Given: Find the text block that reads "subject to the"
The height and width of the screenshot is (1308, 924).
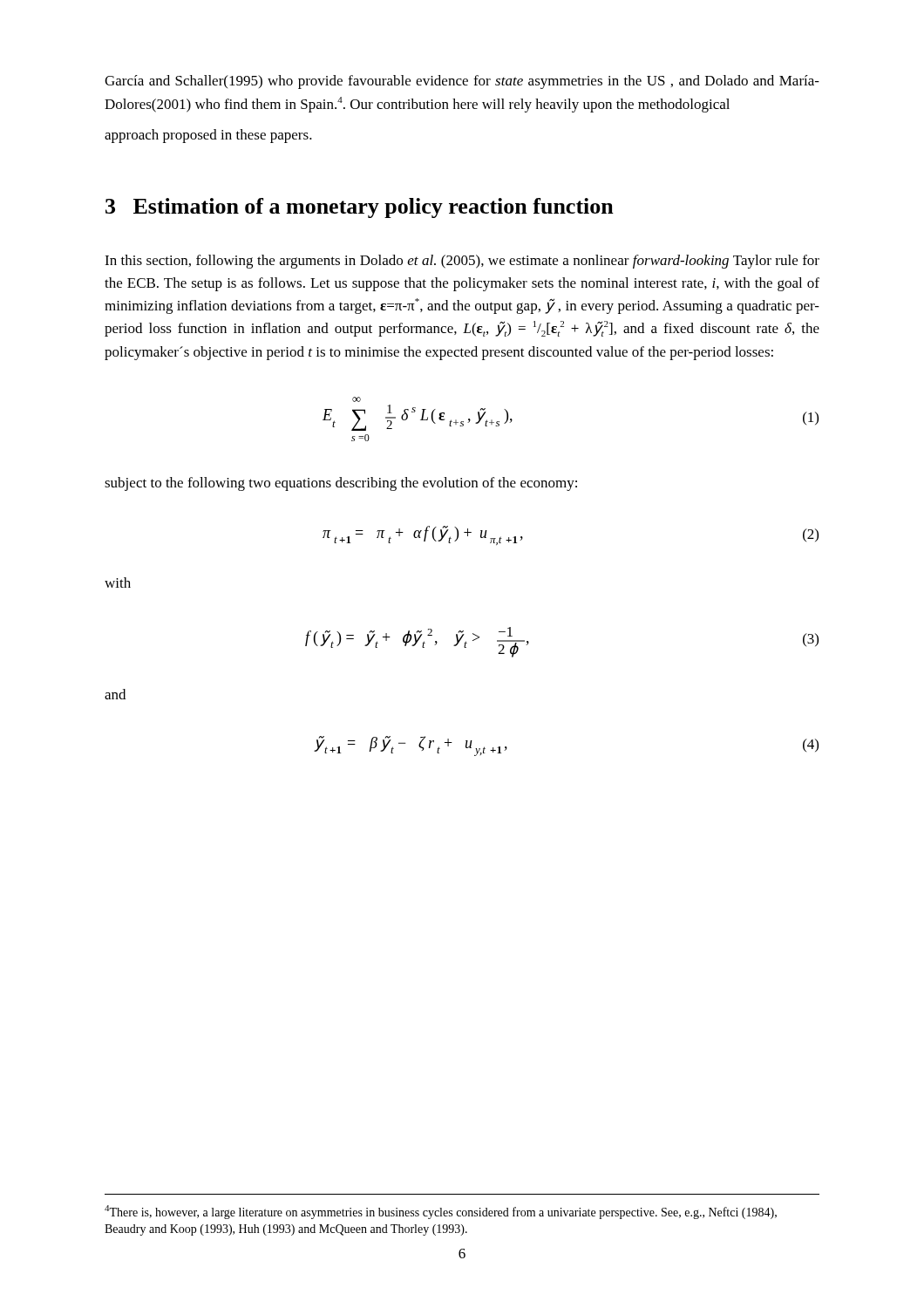Looking at the screenshot, I should coord(341,483).
